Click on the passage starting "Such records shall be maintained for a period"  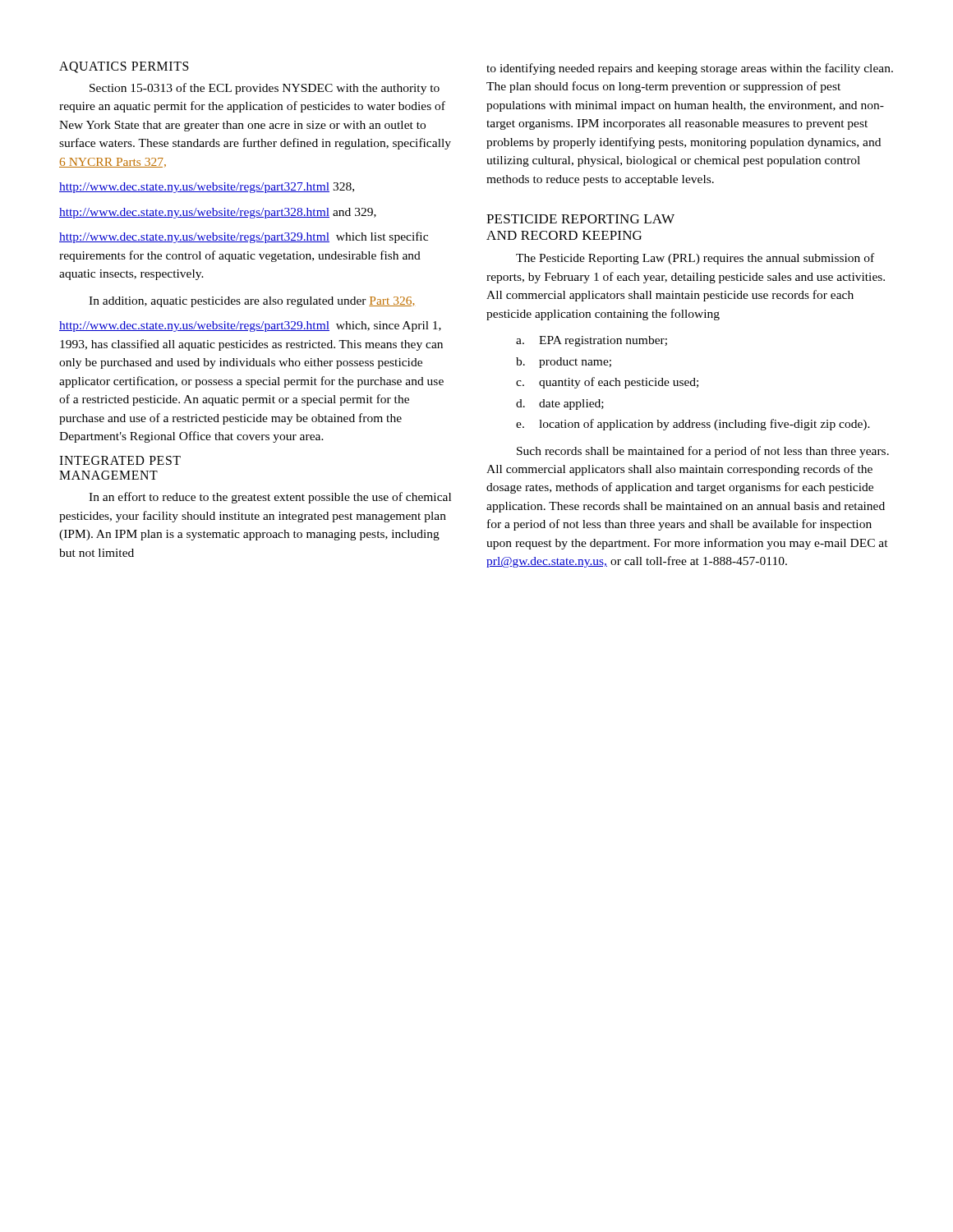(x=690, y=506)
